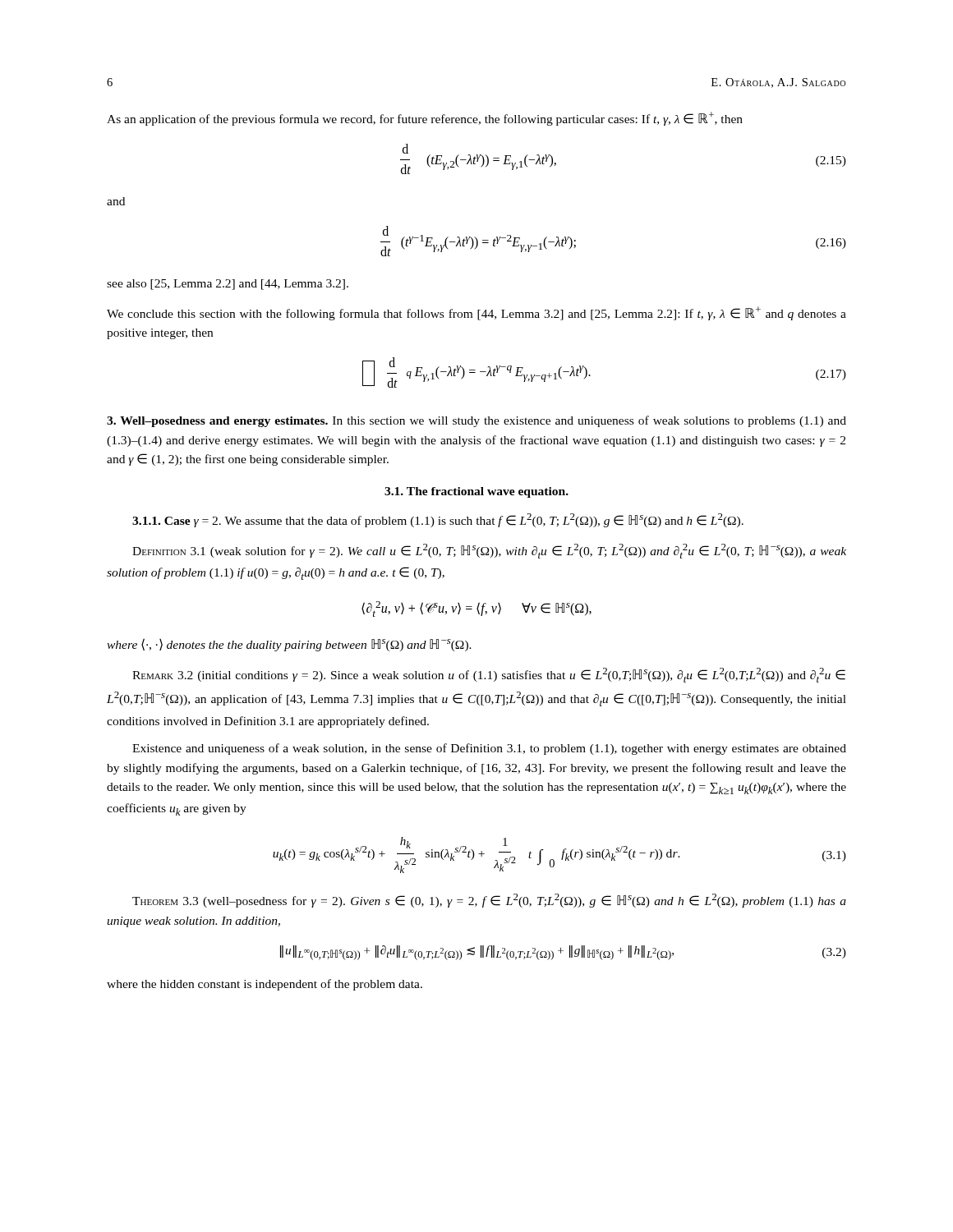Find the text block that says "Remark 3.2 (initial conditions"
This screenshot has width=953, height=1232.
pos(476,697)
